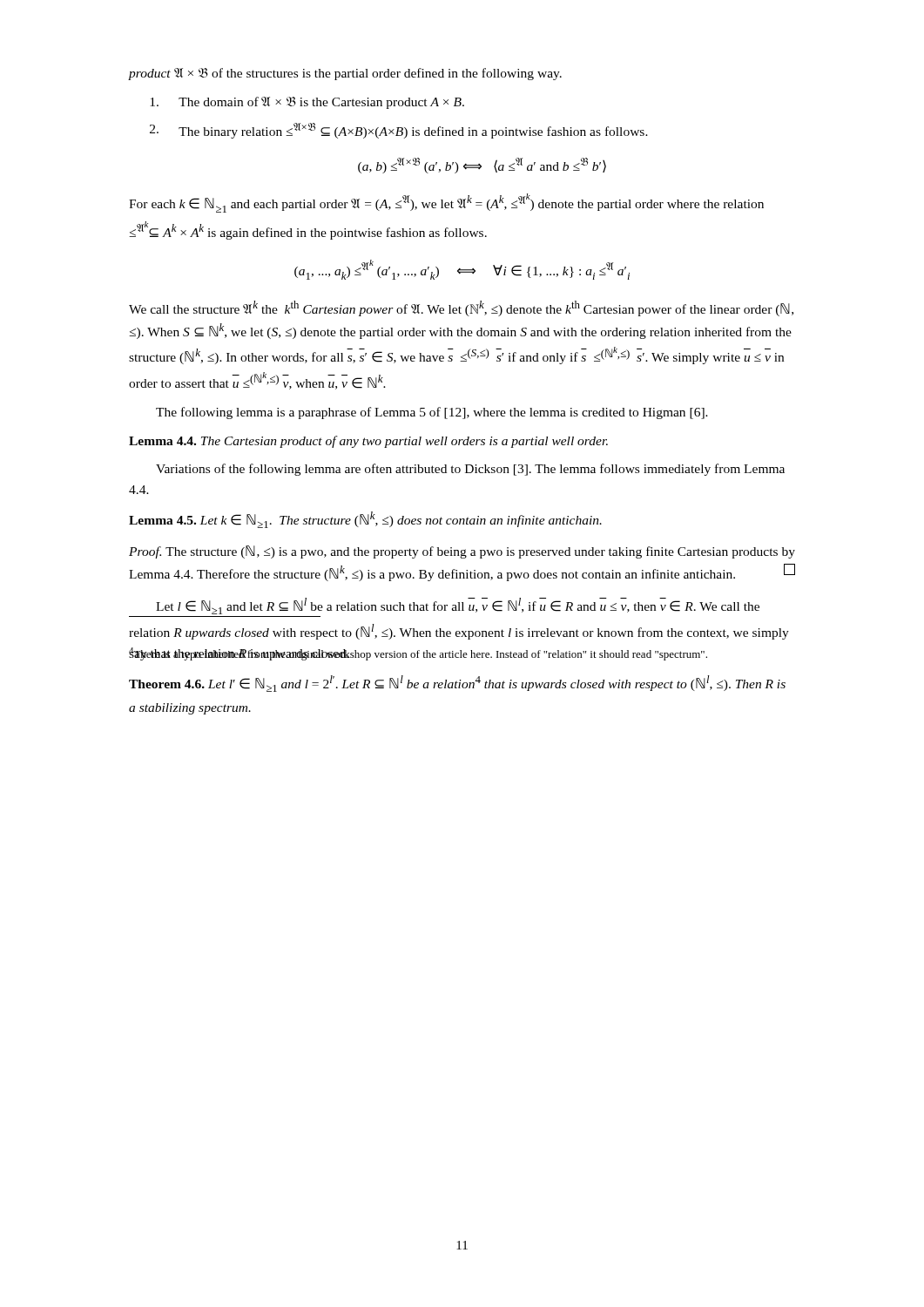Navigate to the text block starting "4There is a typo inherited from the original"
This screenshot has width=924, height=1307.
pos(418,653)
